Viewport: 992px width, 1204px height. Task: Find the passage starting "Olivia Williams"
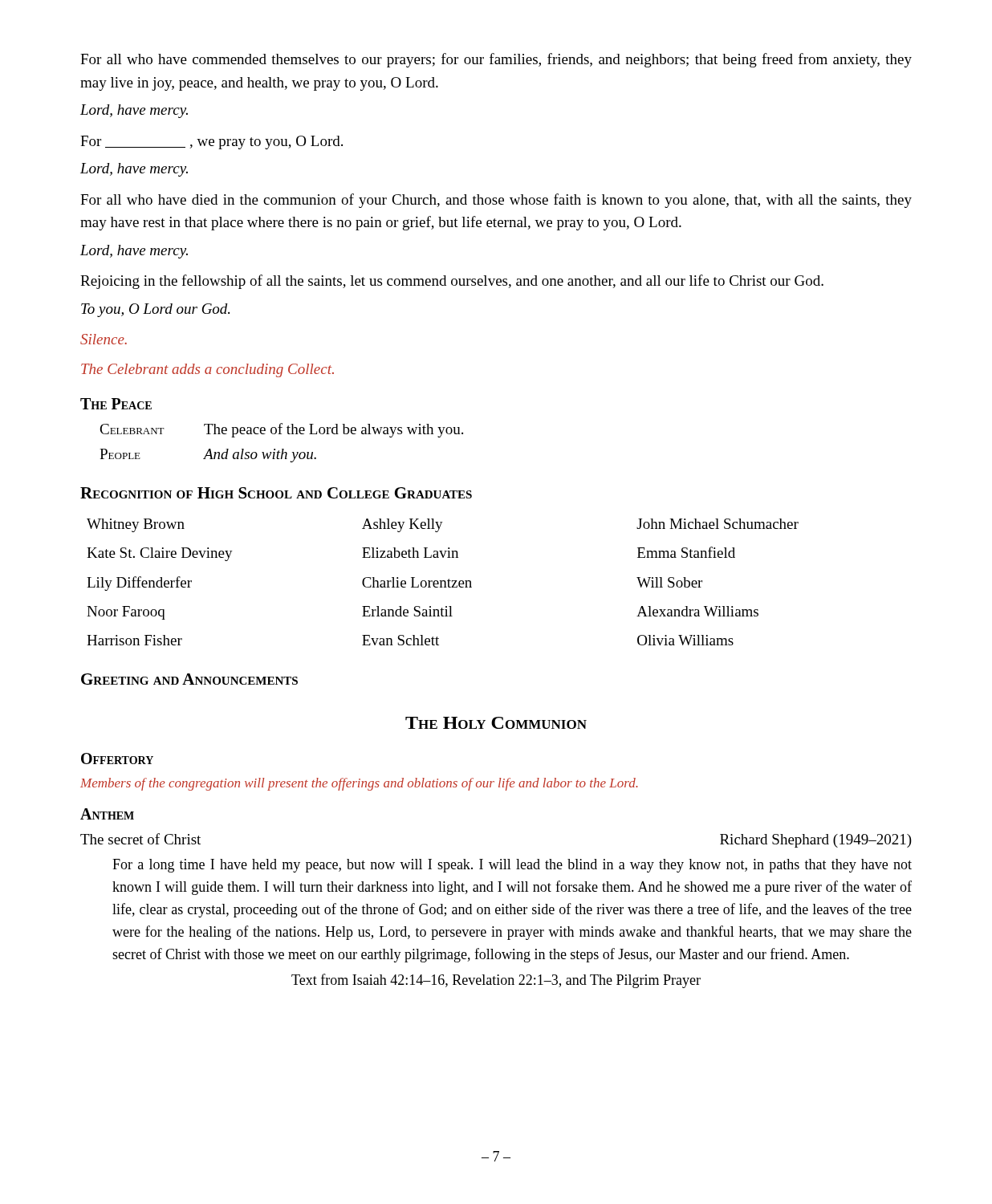tap(685, 640)
